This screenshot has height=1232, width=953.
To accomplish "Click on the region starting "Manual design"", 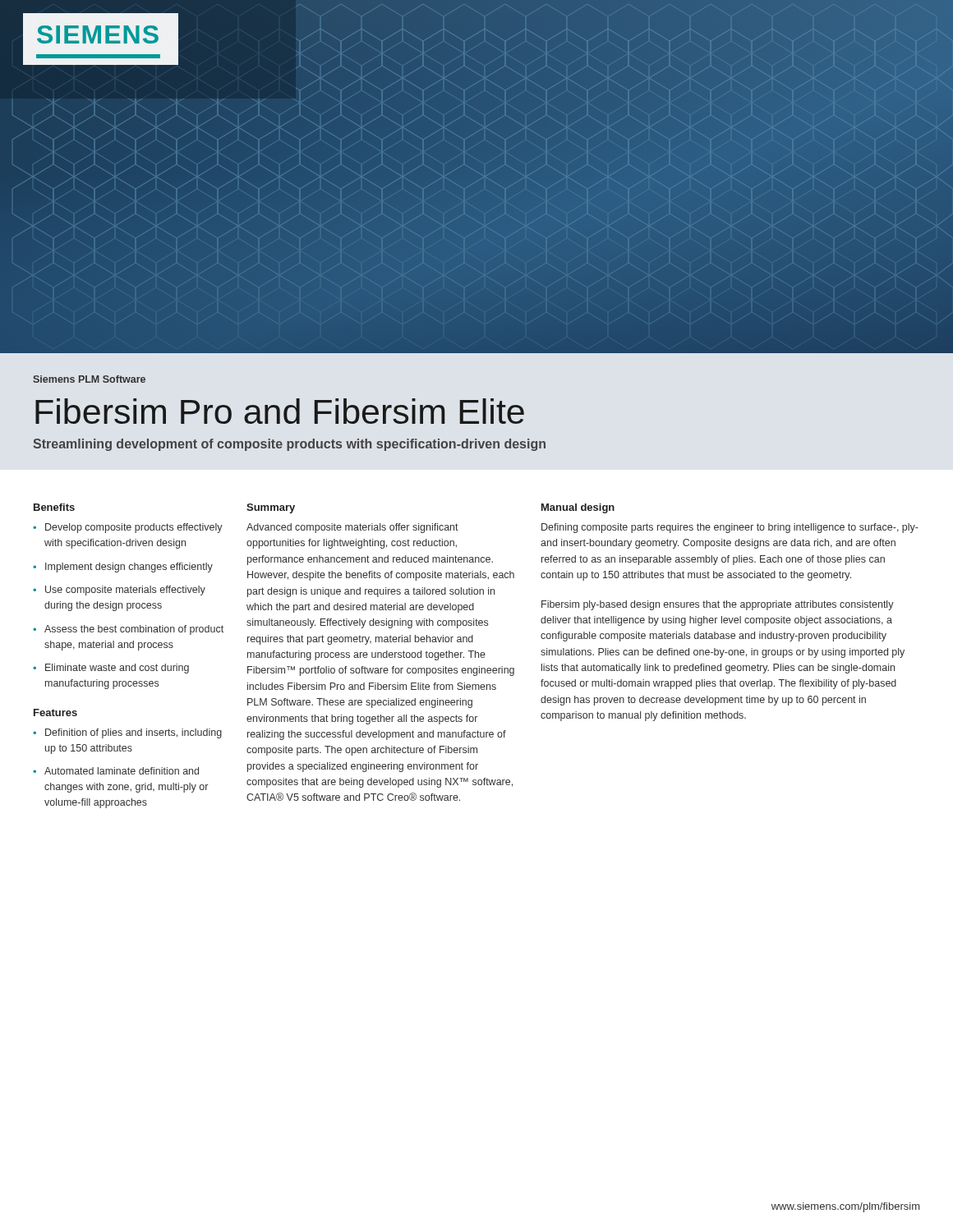I will point(578,507).
